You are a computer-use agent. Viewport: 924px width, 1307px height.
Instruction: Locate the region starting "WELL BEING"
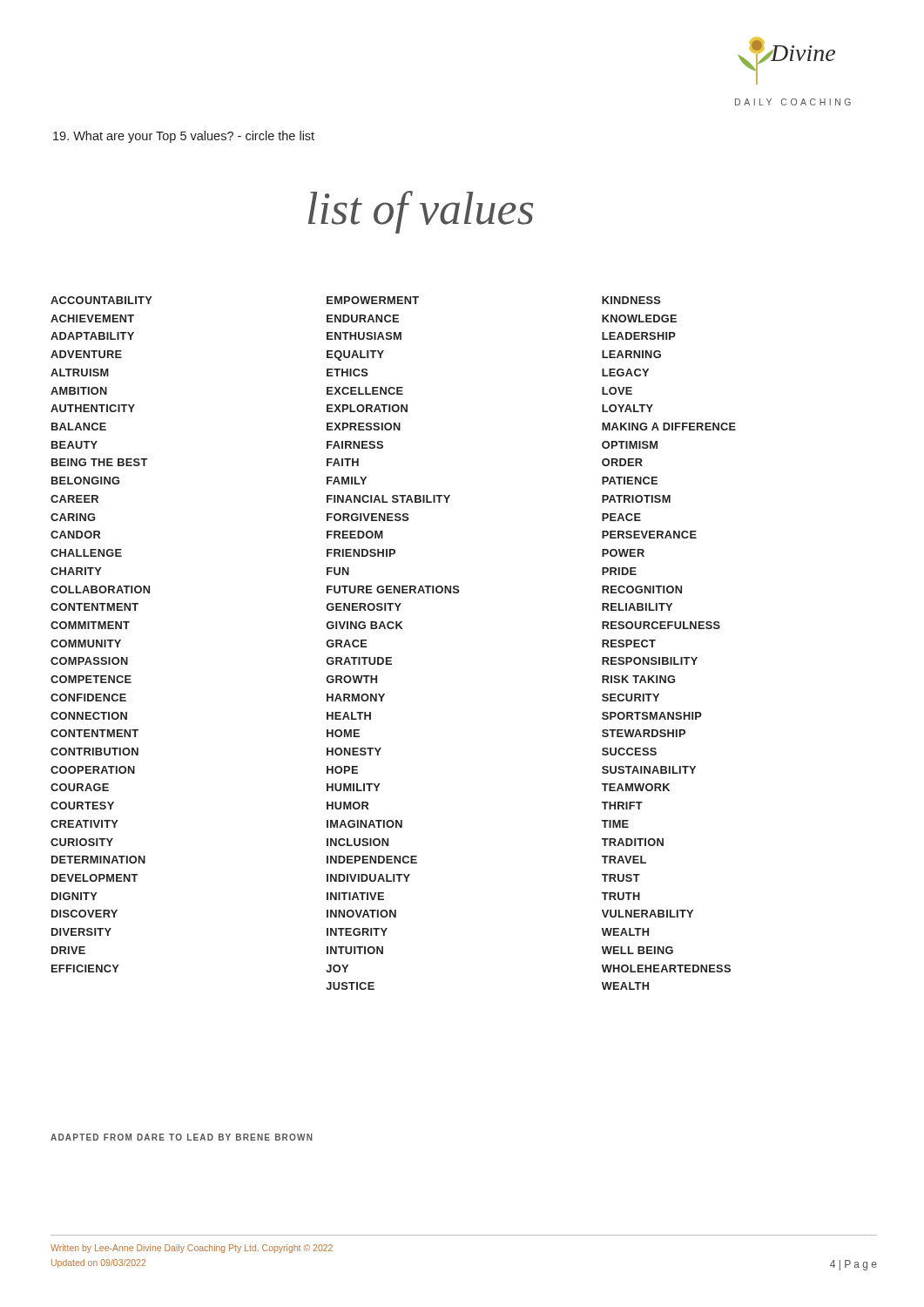[638, 950]
